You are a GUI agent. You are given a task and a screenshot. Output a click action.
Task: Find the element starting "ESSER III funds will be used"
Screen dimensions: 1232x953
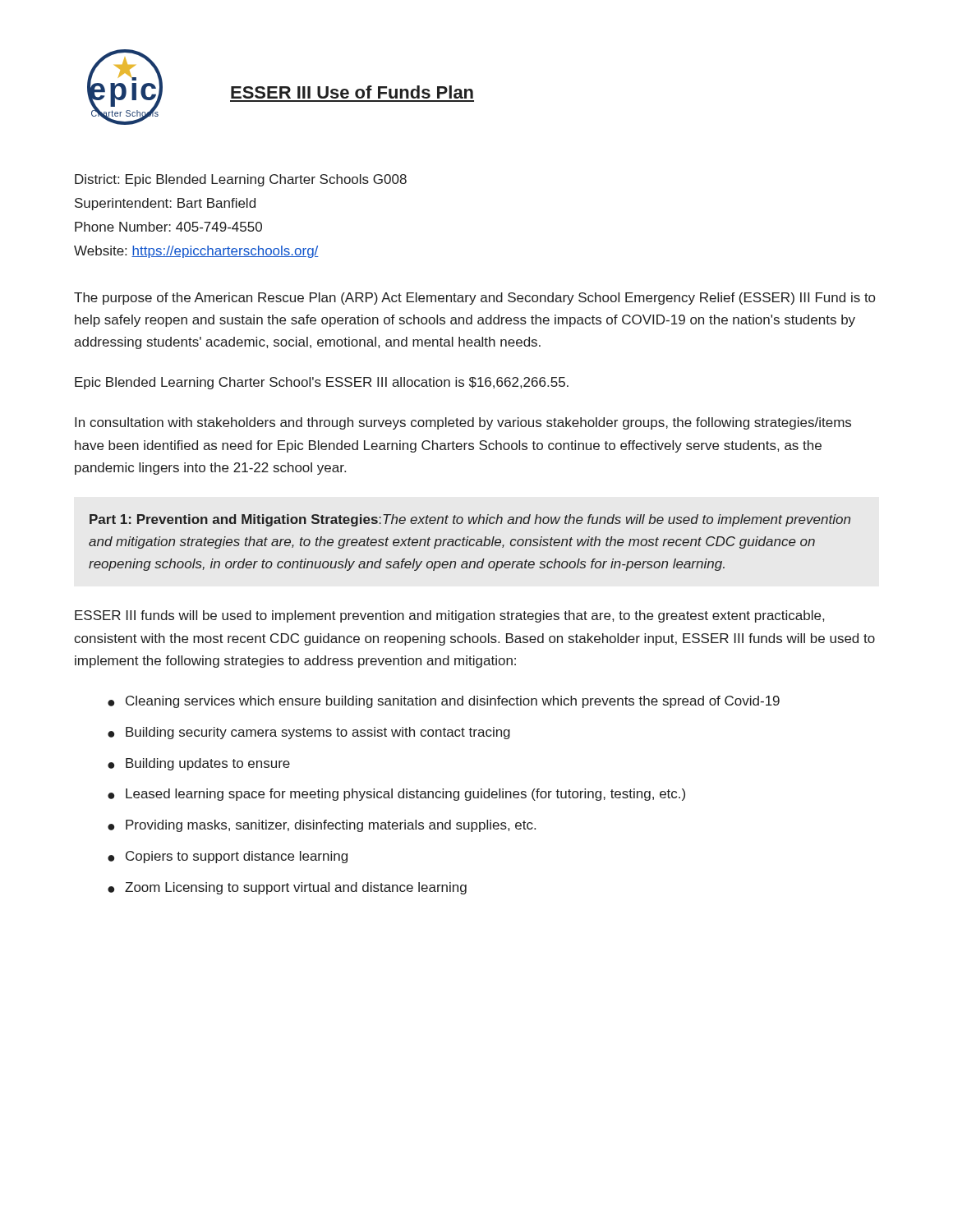pos(475,638)
